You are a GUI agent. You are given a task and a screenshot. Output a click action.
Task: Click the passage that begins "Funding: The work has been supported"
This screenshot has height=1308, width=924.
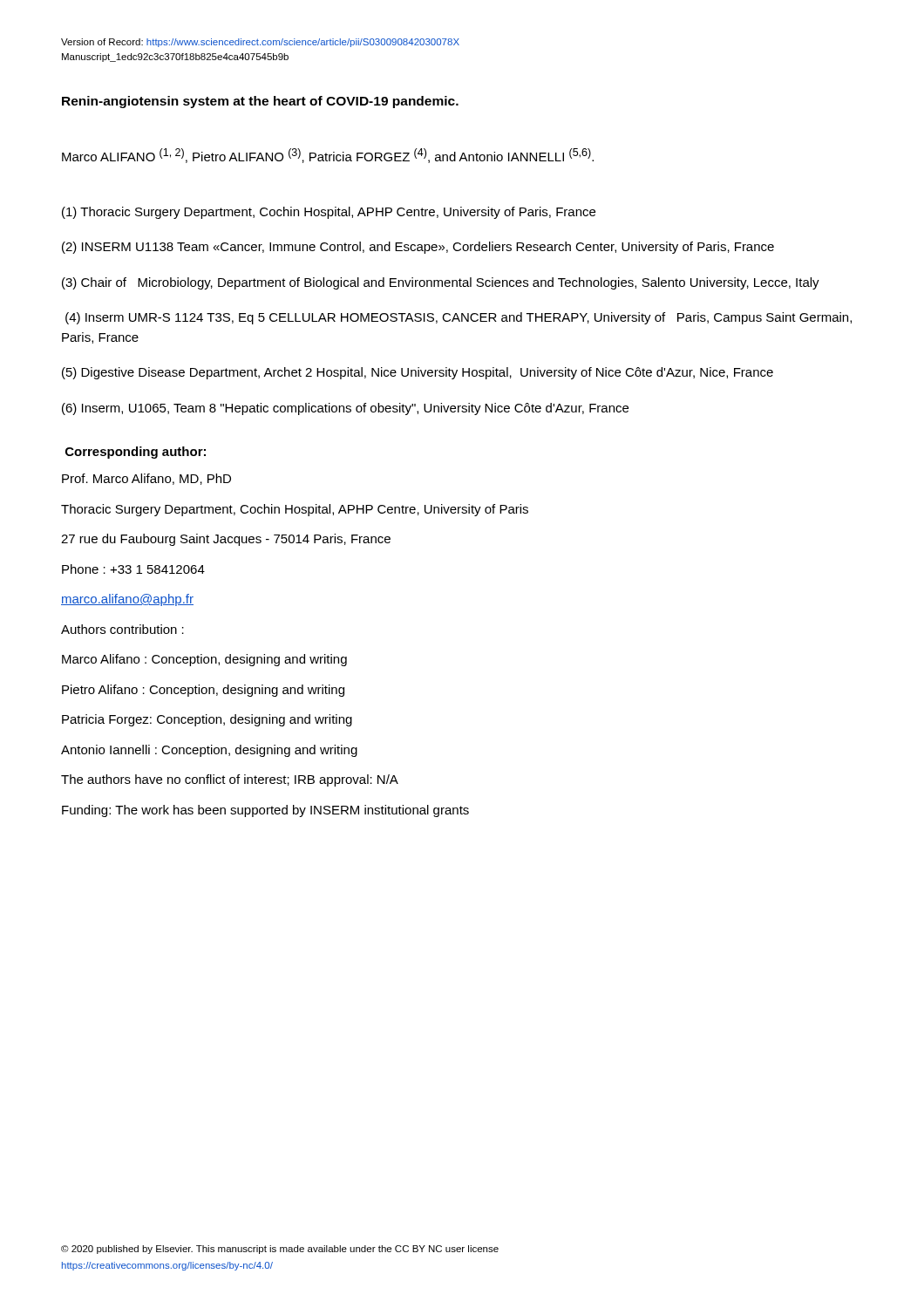[x=265, y=809]
